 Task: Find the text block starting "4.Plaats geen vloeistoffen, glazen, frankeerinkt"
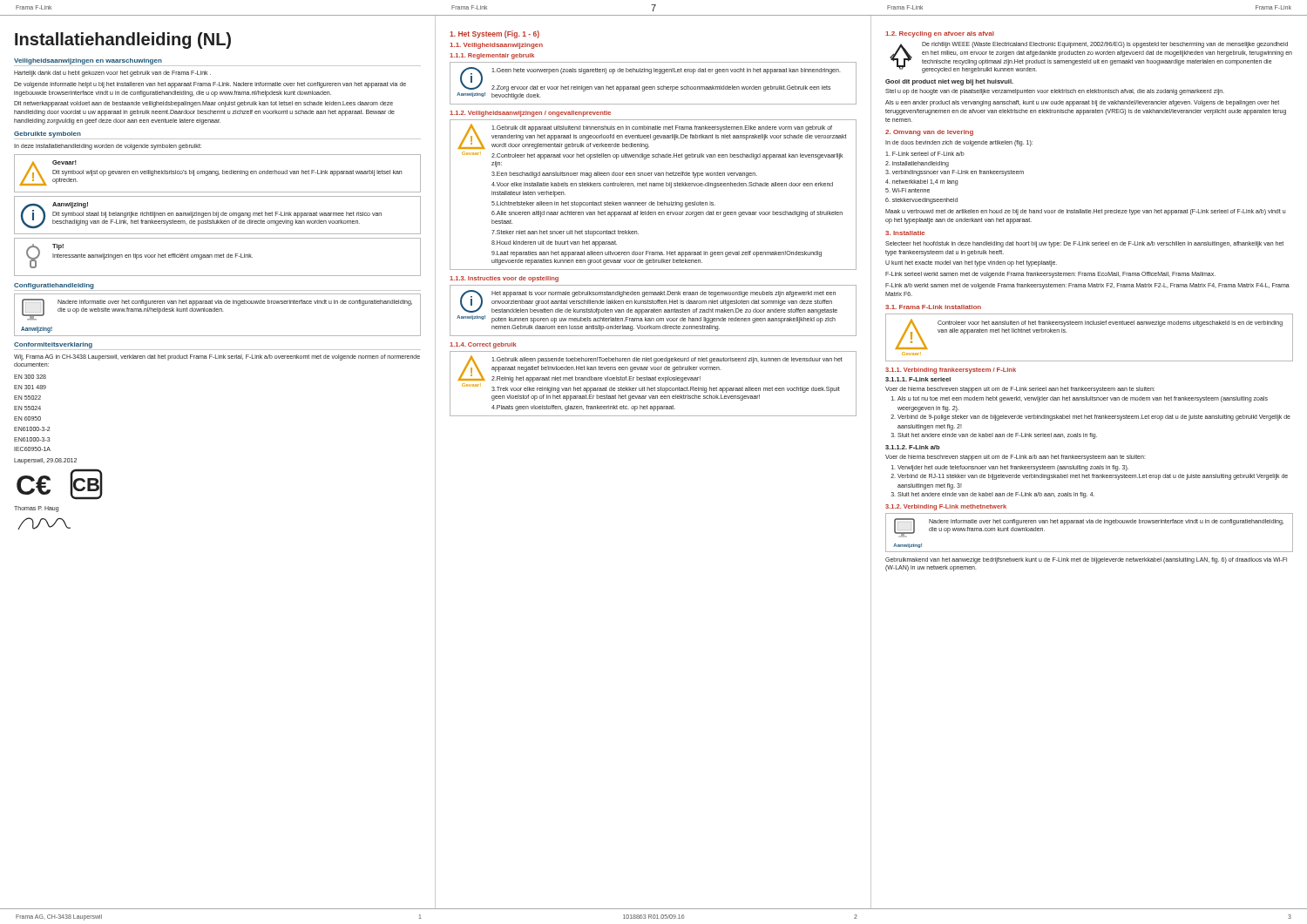tap(583, 407)
